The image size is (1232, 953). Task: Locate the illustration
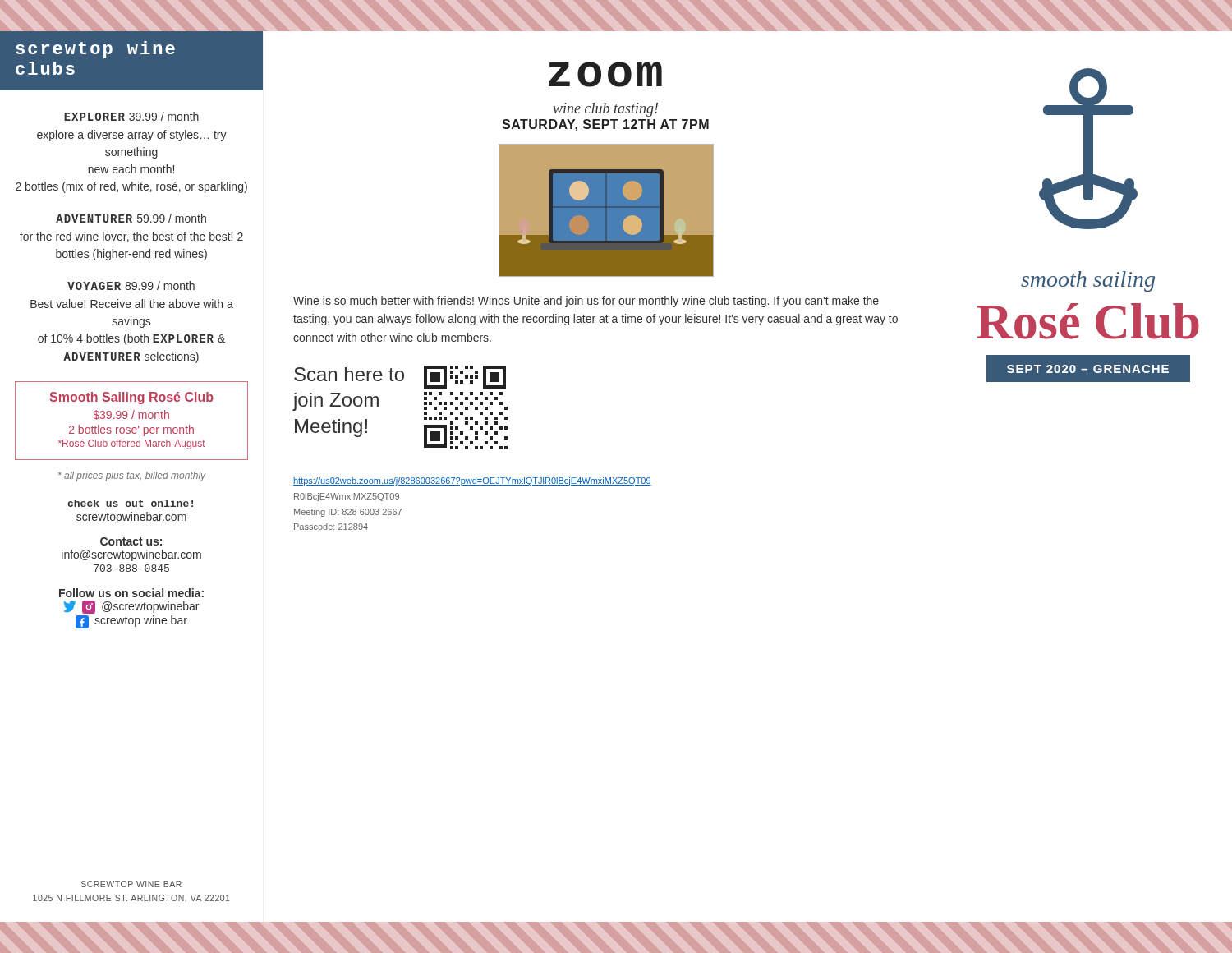pyautogui.click(x=1088, y=160)
